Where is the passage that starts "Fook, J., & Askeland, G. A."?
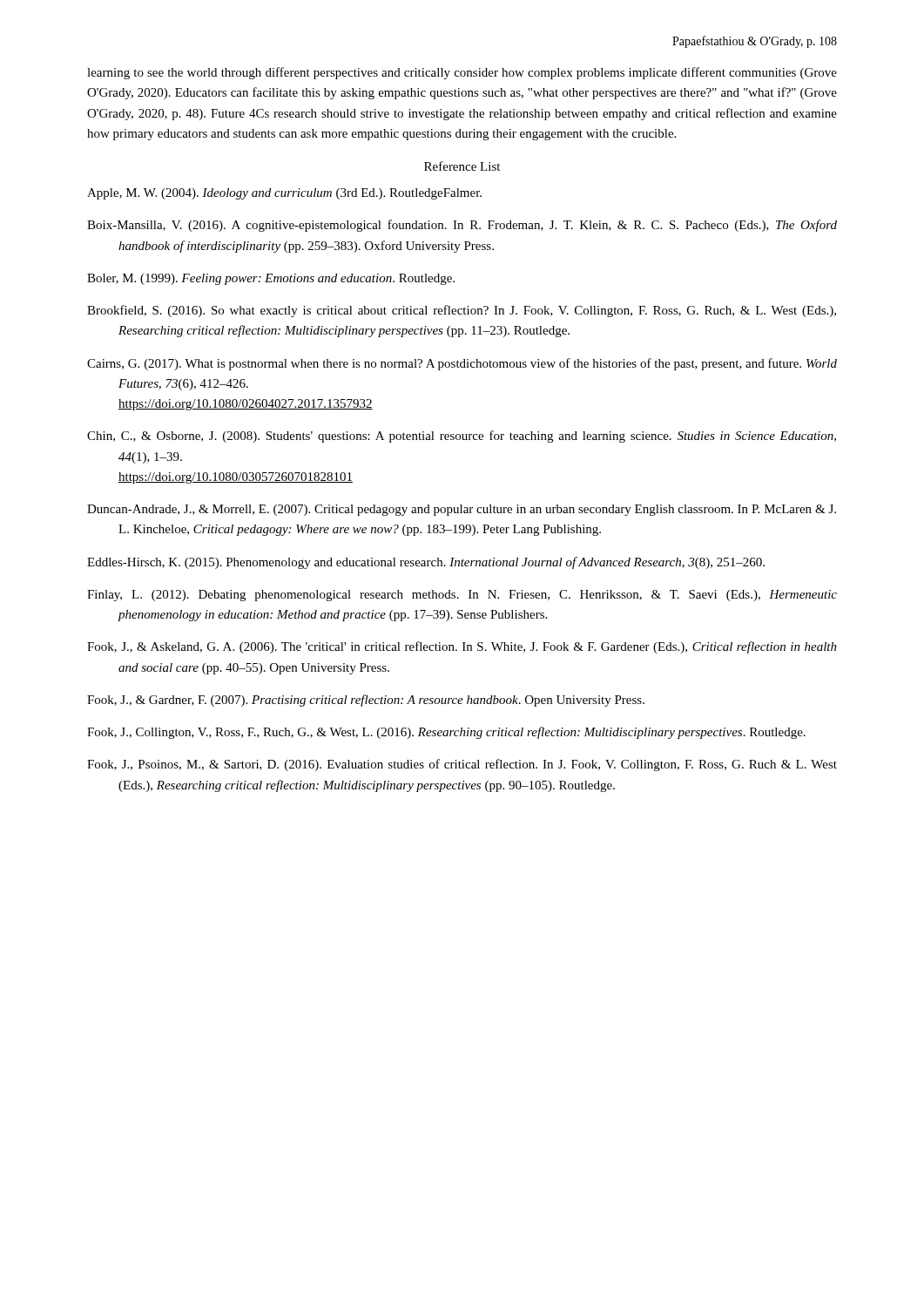The image size is (924, 1307). 462,657
